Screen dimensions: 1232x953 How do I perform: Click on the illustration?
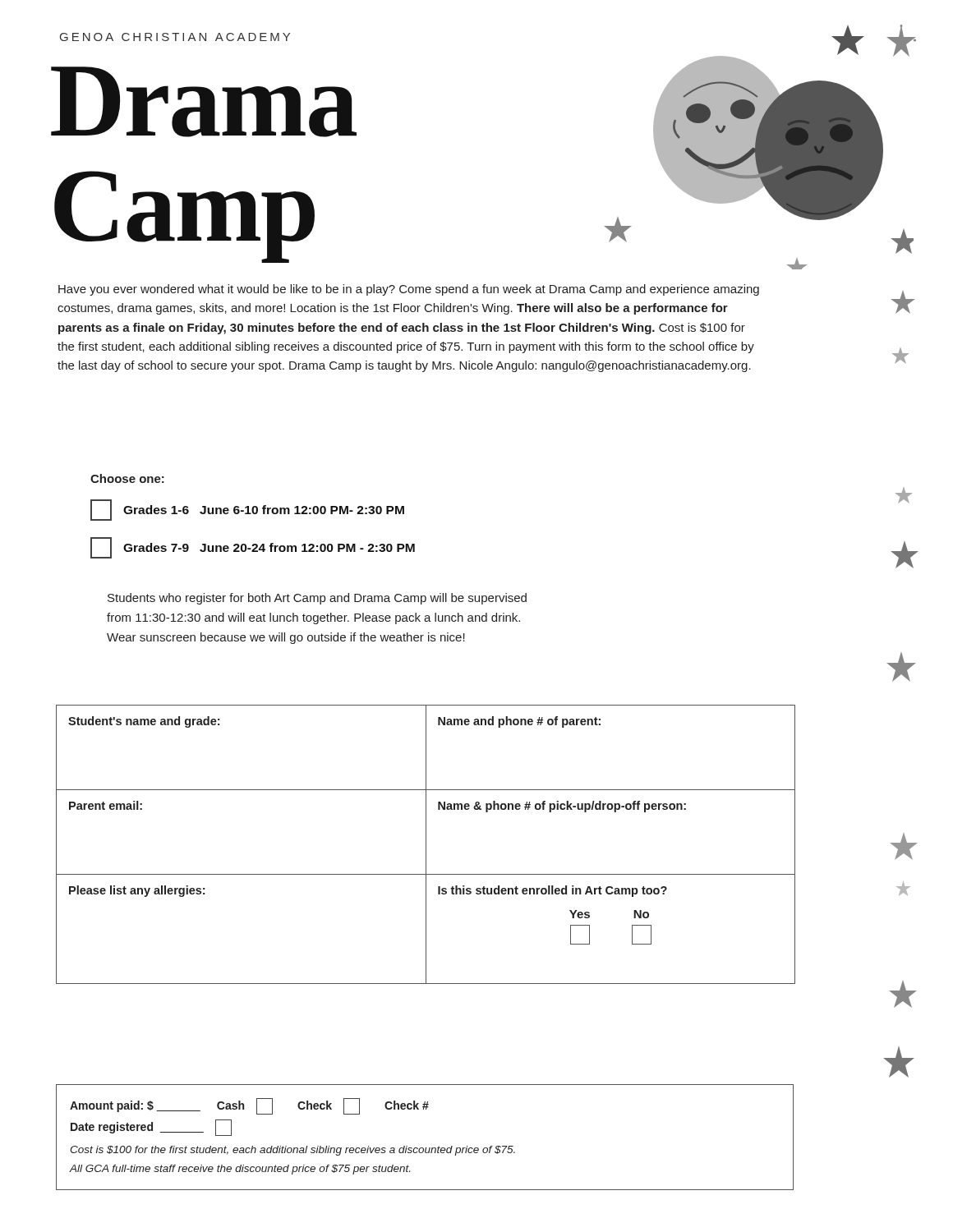coord(753,142)
